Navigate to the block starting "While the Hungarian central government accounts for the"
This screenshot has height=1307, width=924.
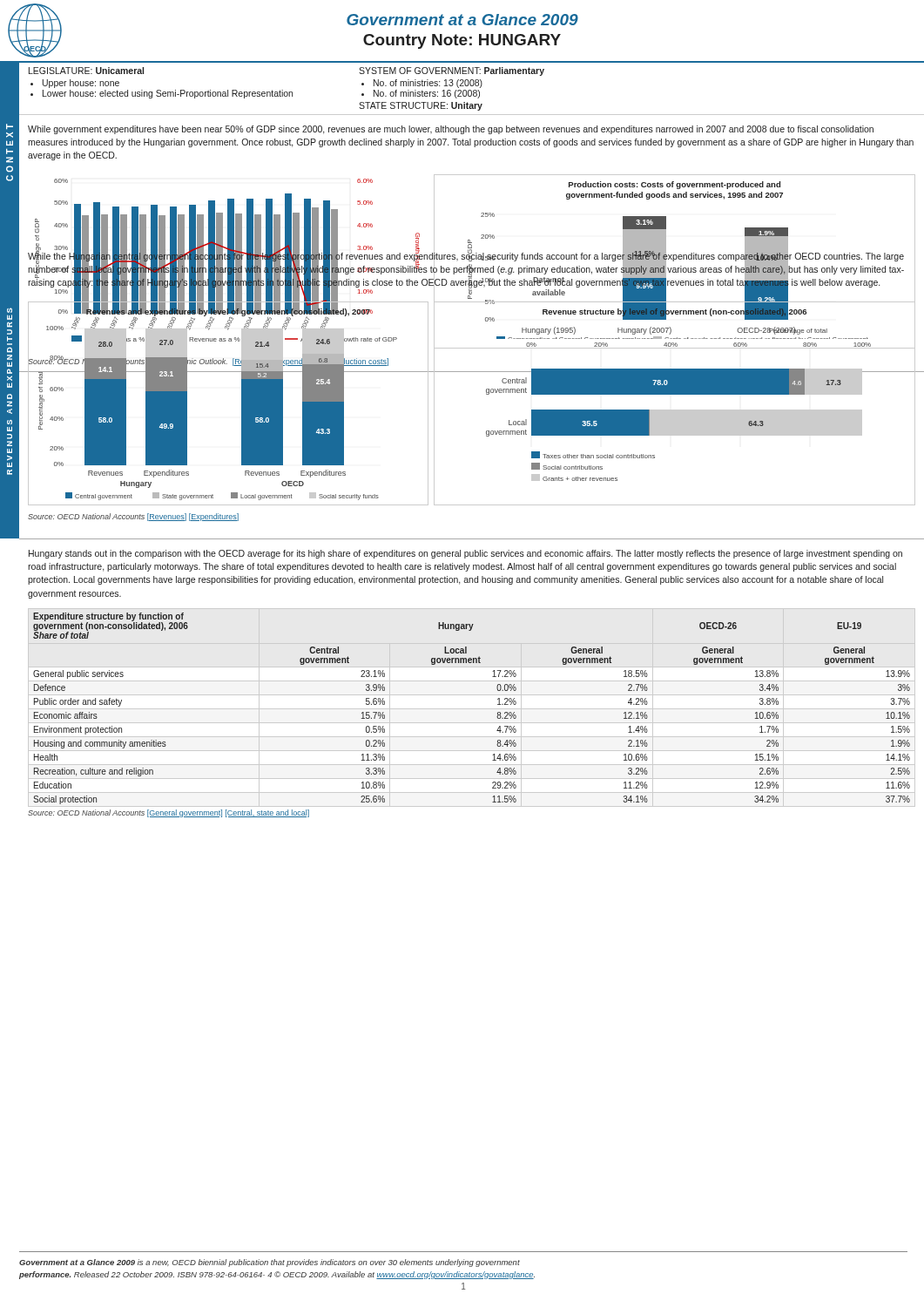(x=466, y=269)
